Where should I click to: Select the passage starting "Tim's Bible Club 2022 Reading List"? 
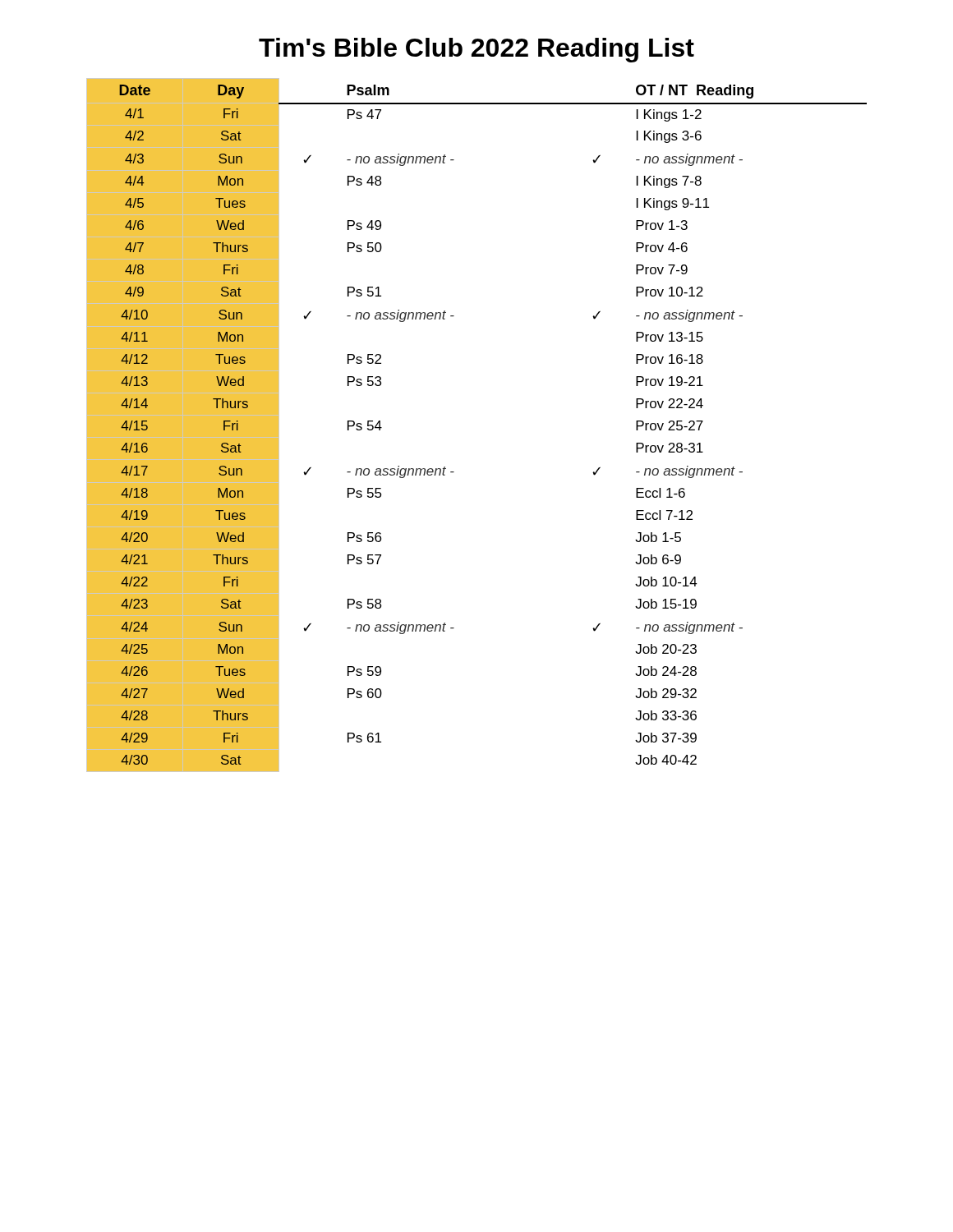476,48
